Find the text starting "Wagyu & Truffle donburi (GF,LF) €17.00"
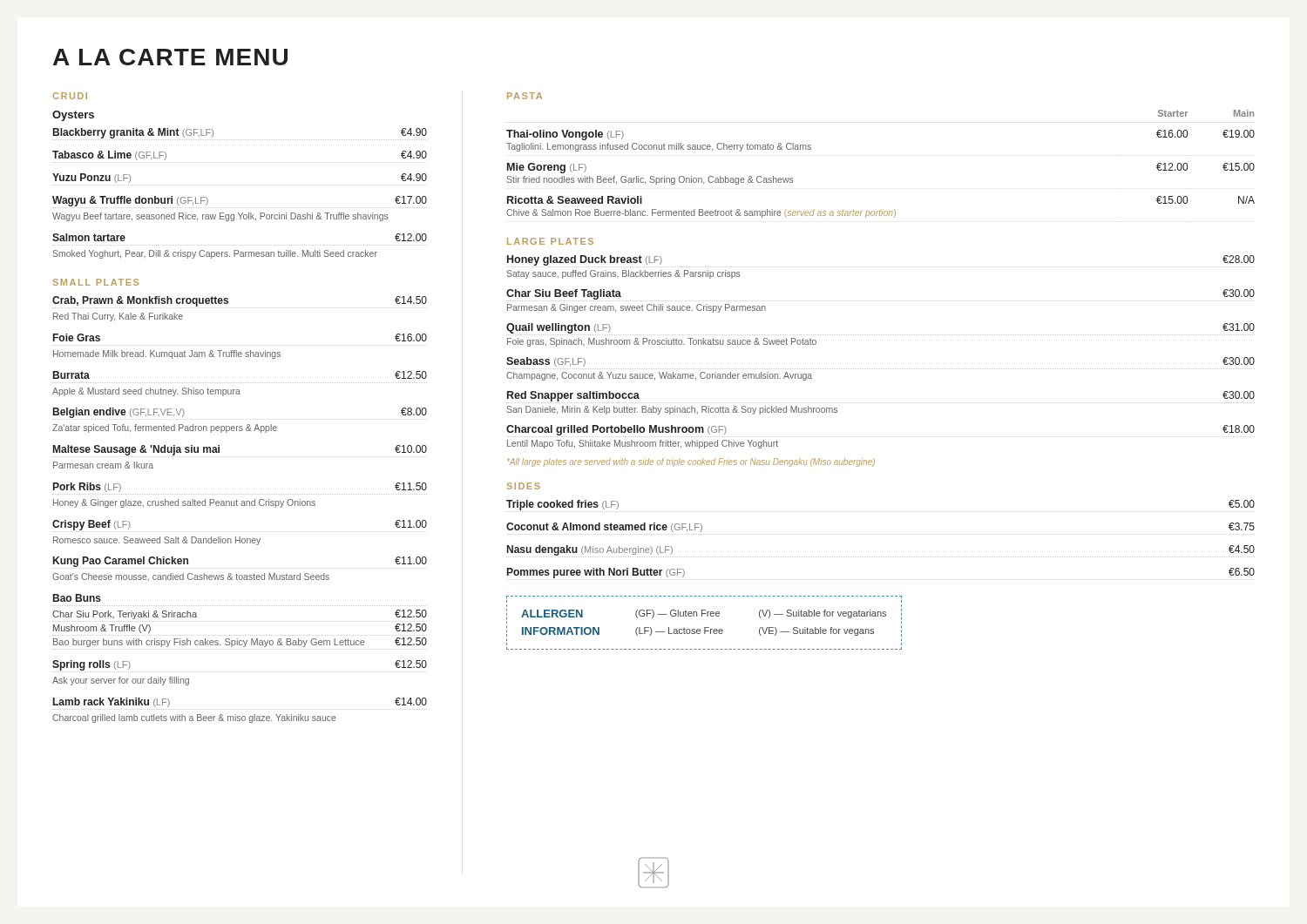 point(240,208)
